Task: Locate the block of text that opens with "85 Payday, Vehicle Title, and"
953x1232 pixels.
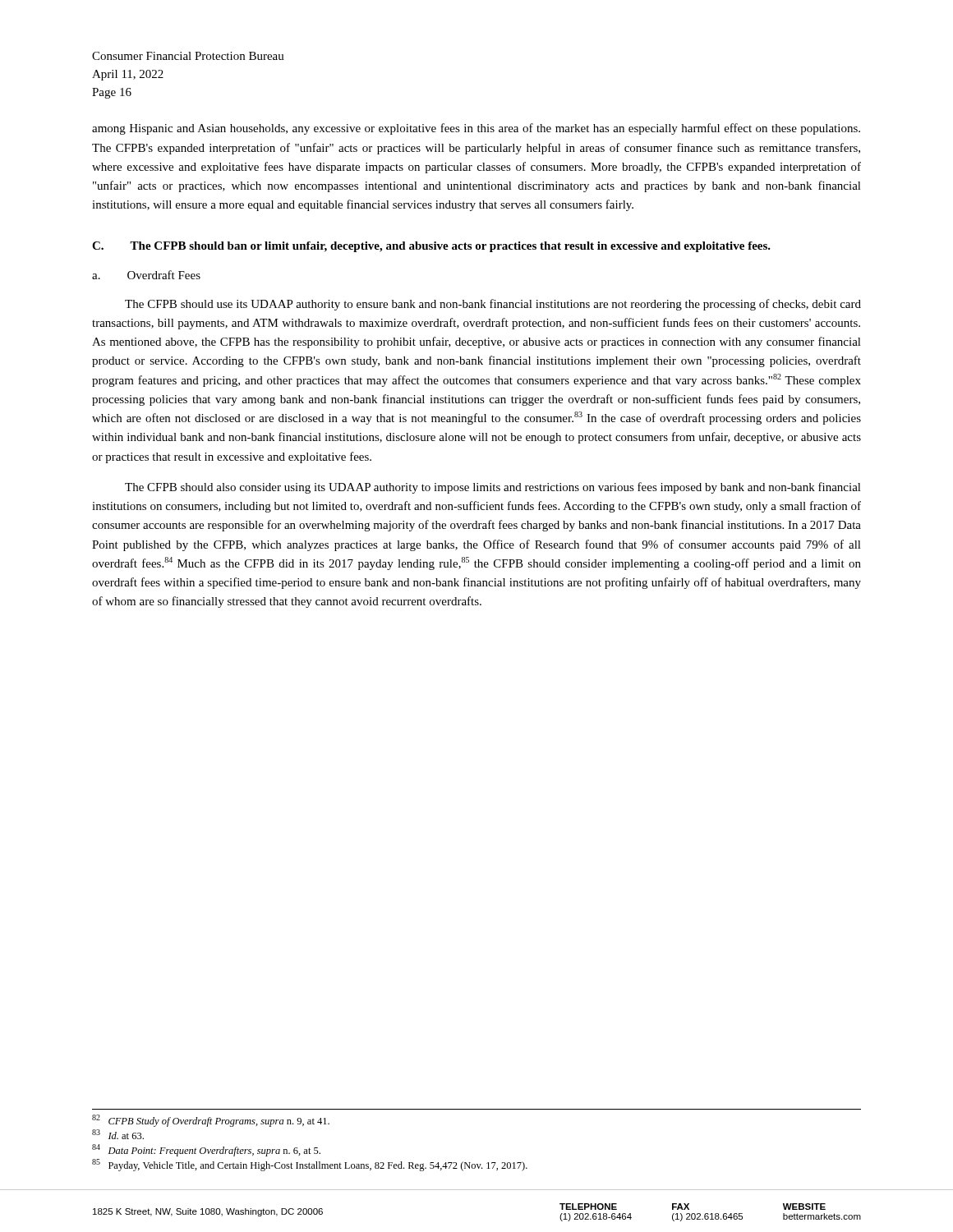Action: [310, 1165]
